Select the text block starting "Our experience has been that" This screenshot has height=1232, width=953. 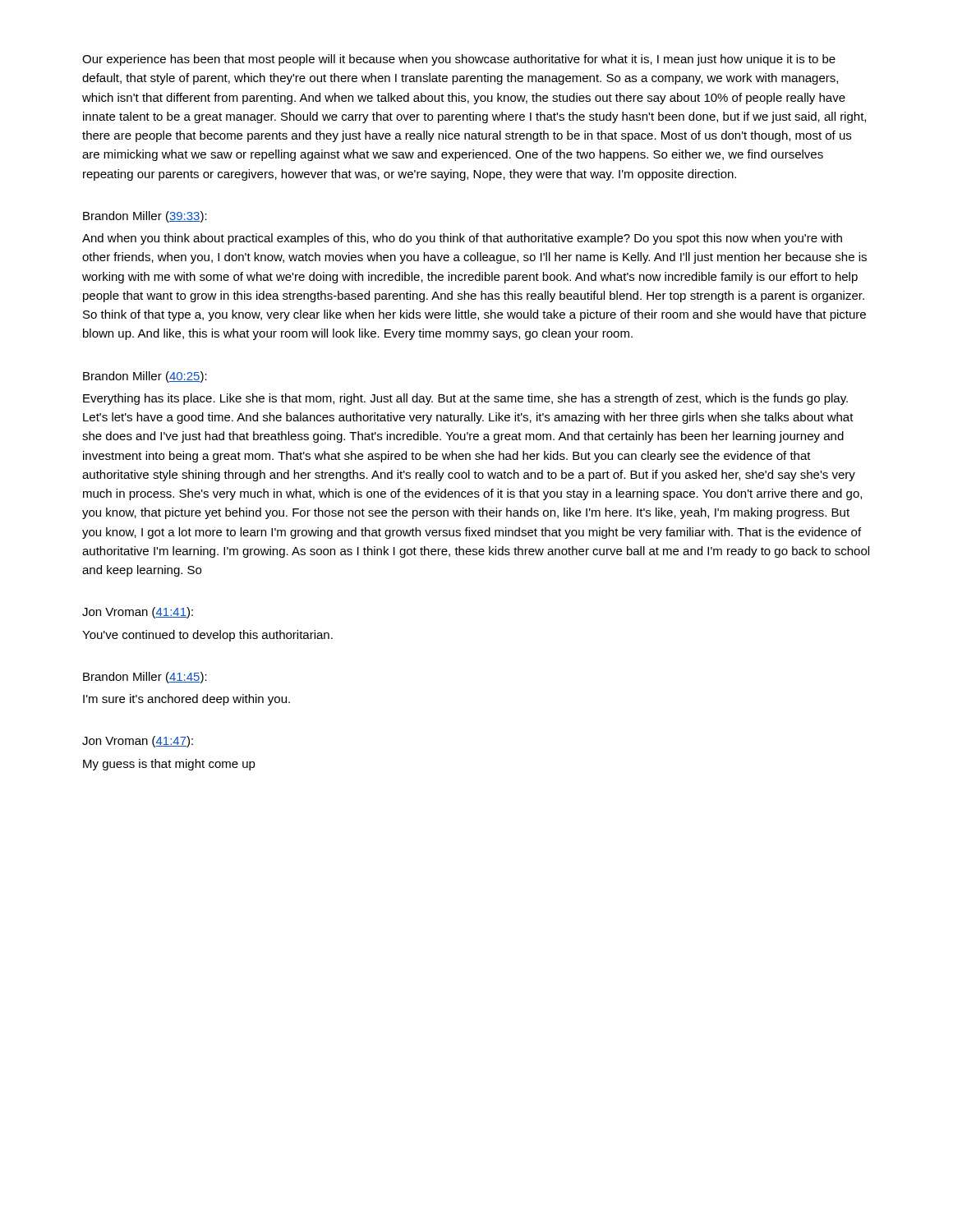(475, 116)
